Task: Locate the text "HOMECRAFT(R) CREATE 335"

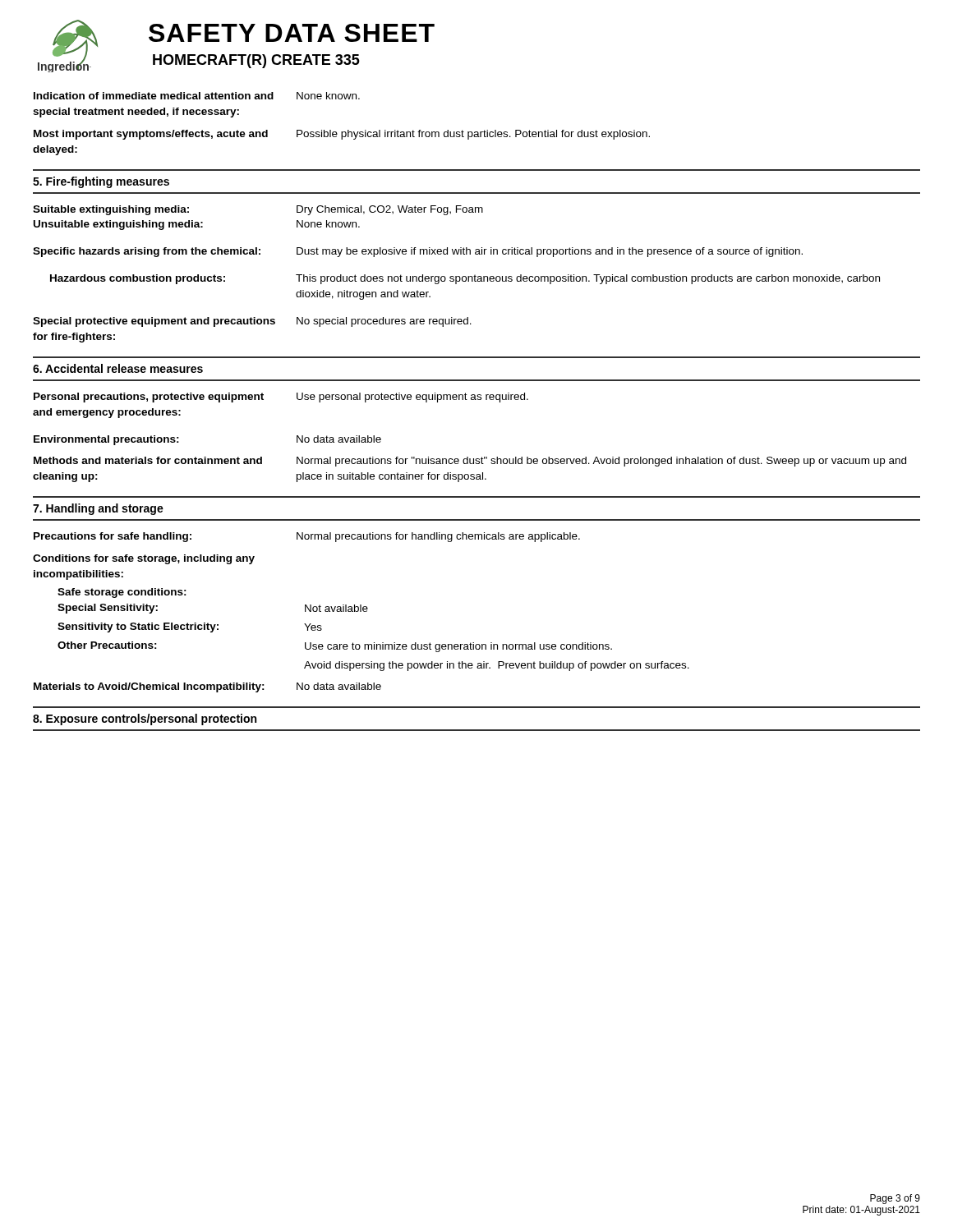Action: 256,60
